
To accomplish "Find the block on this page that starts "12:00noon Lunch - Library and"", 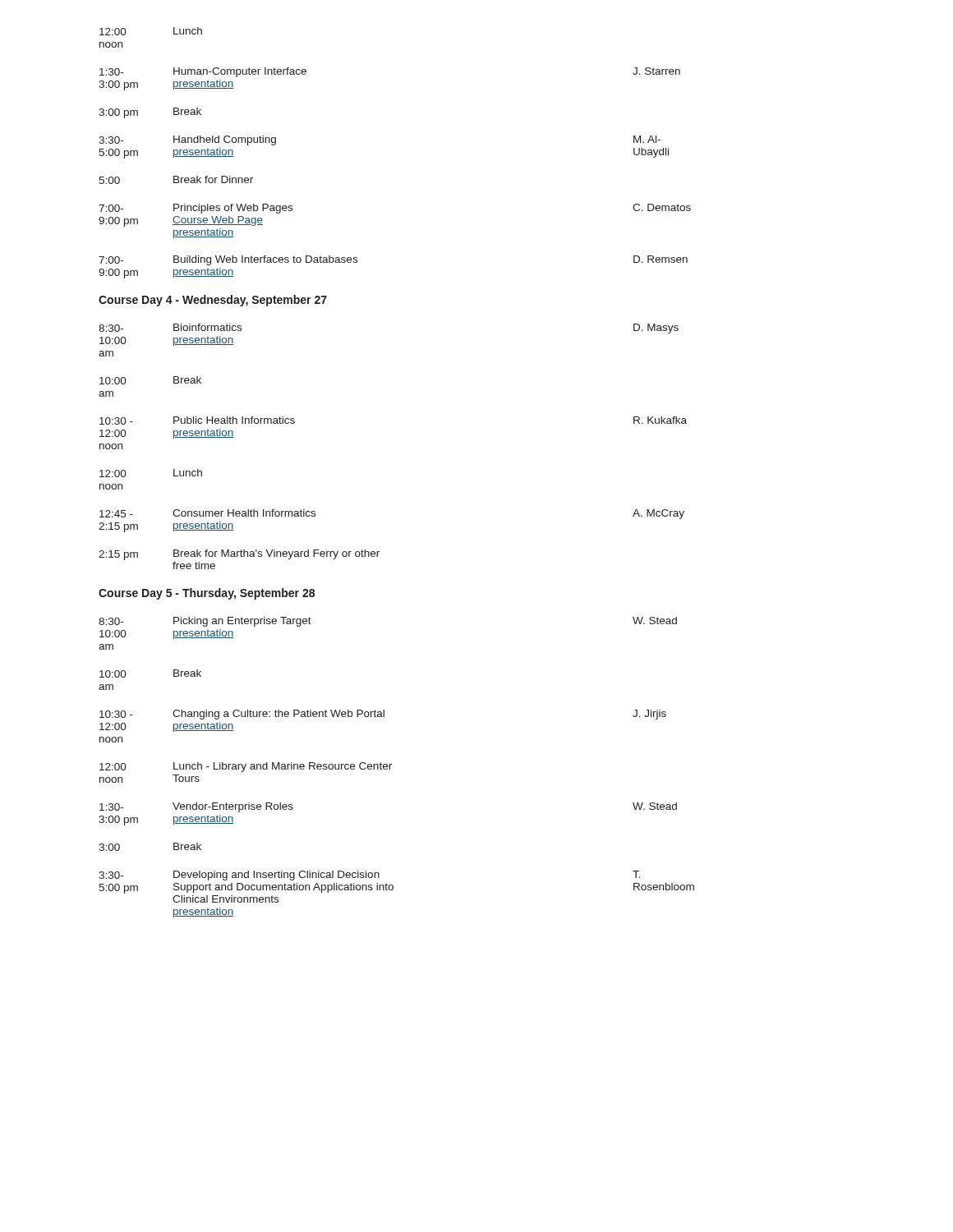I will [x=366, y=772].
